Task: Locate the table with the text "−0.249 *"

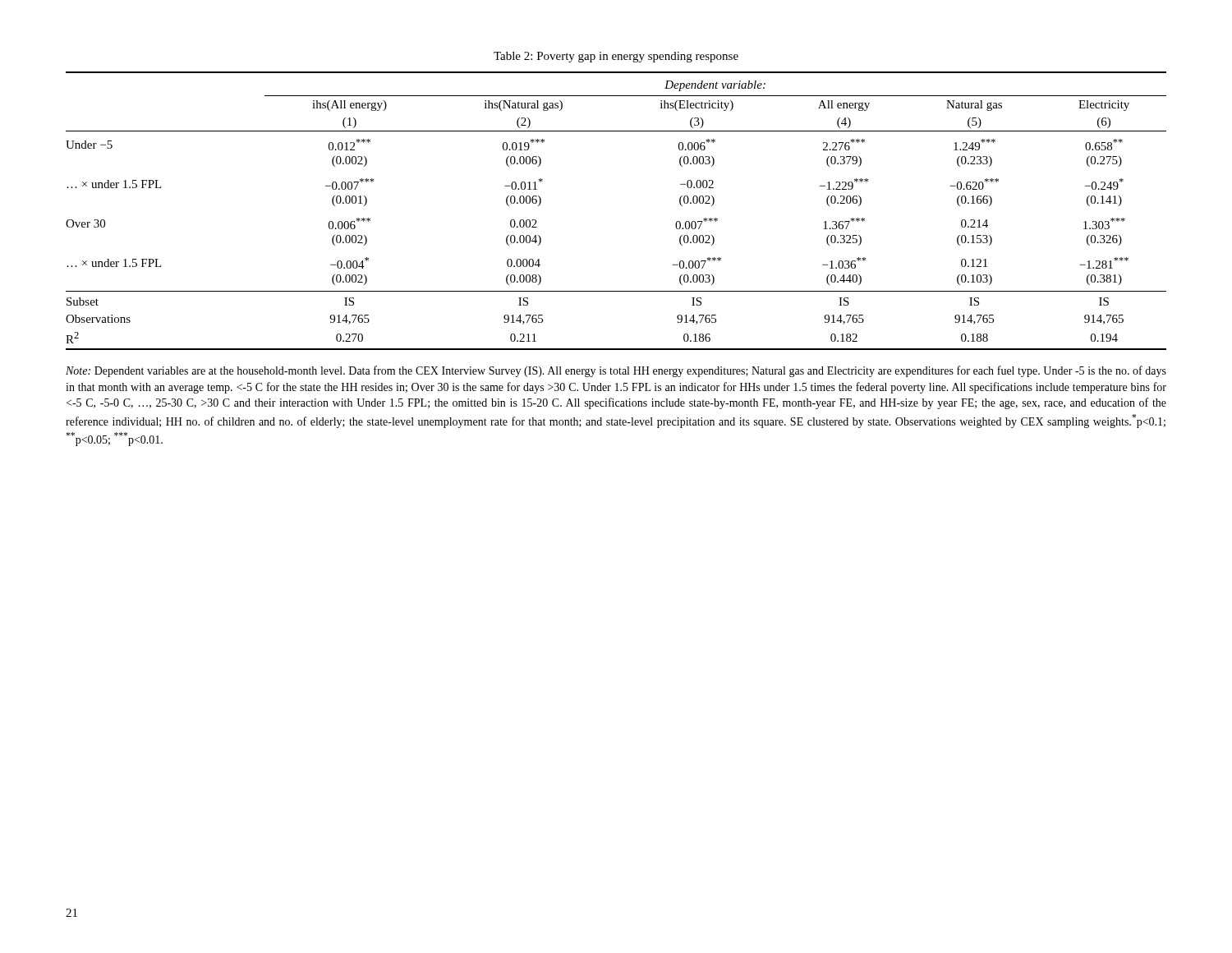Action: click(x=616, y=212)
